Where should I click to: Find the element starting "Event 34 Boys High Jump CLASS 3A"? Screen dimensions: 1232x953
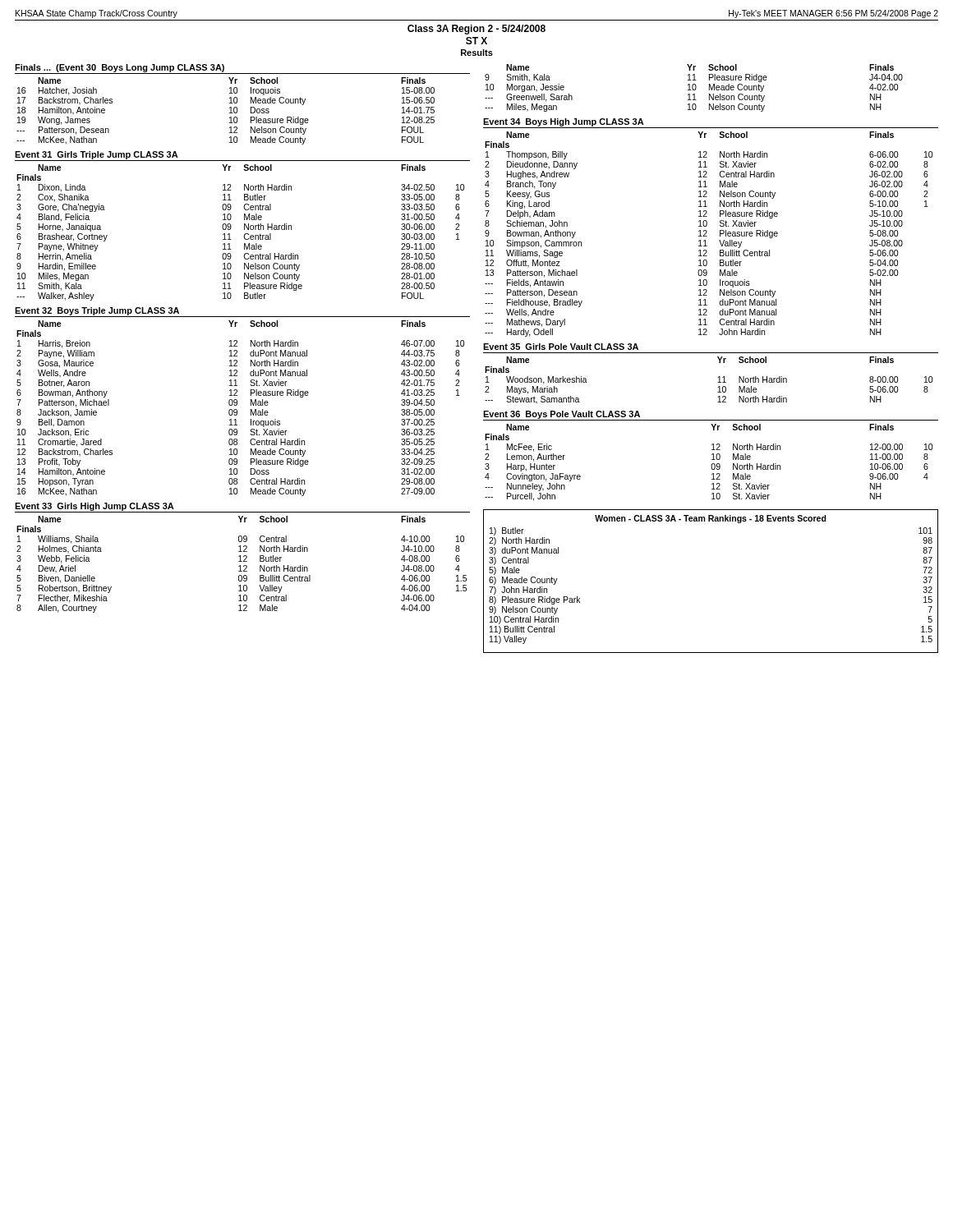[x=563, y=122]
